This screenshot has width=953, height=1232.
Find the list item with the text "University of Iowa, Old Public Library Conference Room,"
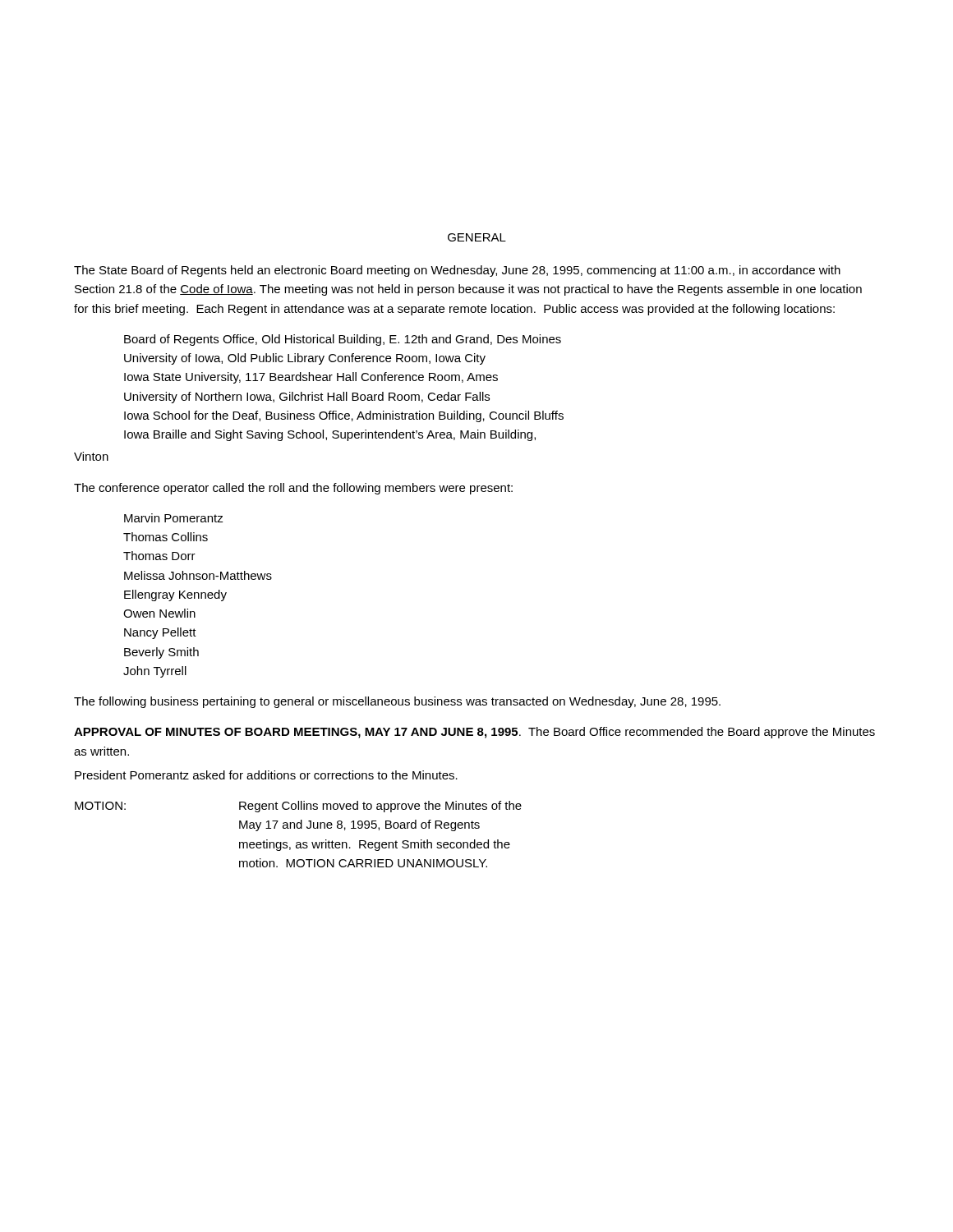tap(304, 358)
